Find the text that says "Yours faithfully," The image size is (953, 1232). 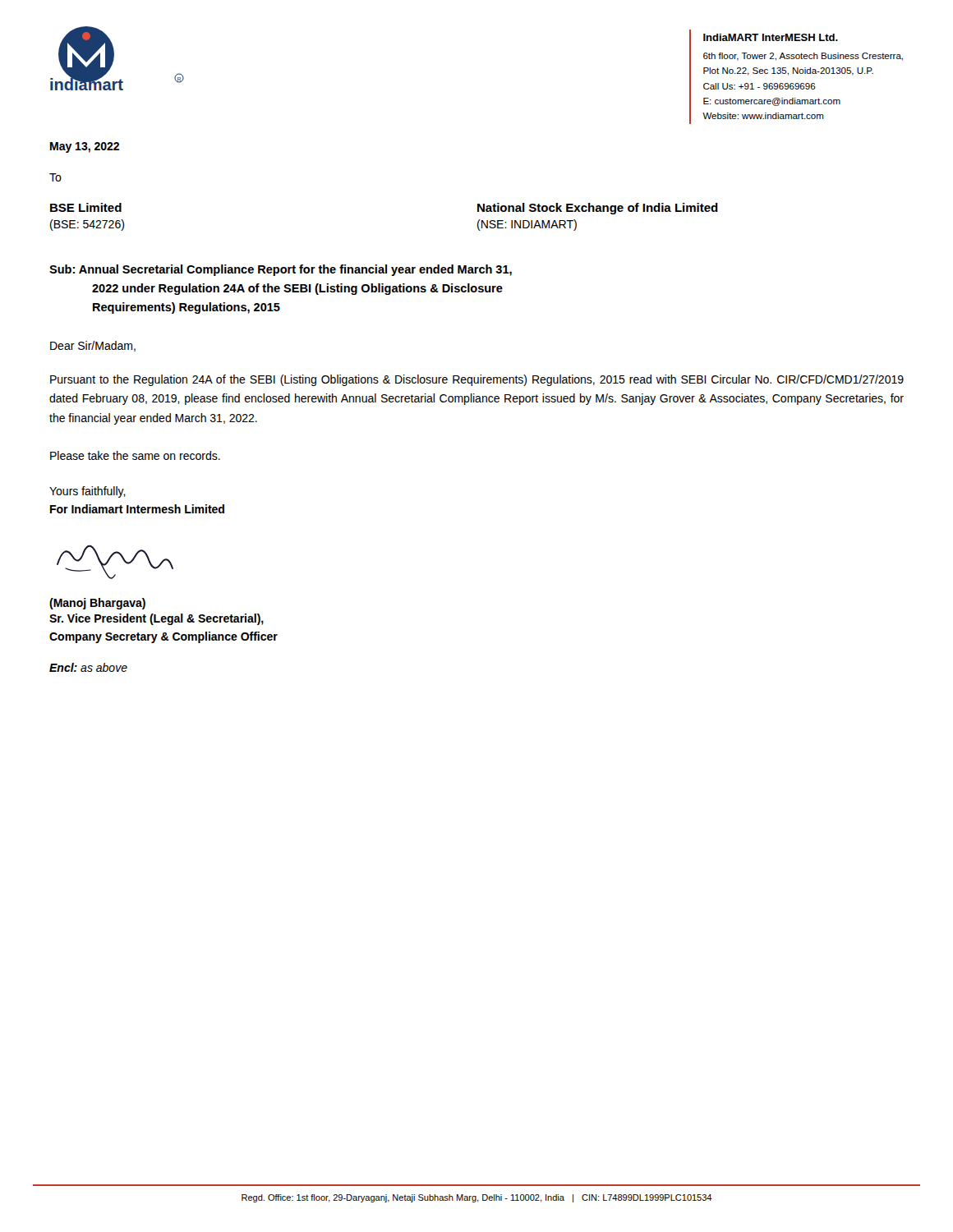tap(88, 491)
